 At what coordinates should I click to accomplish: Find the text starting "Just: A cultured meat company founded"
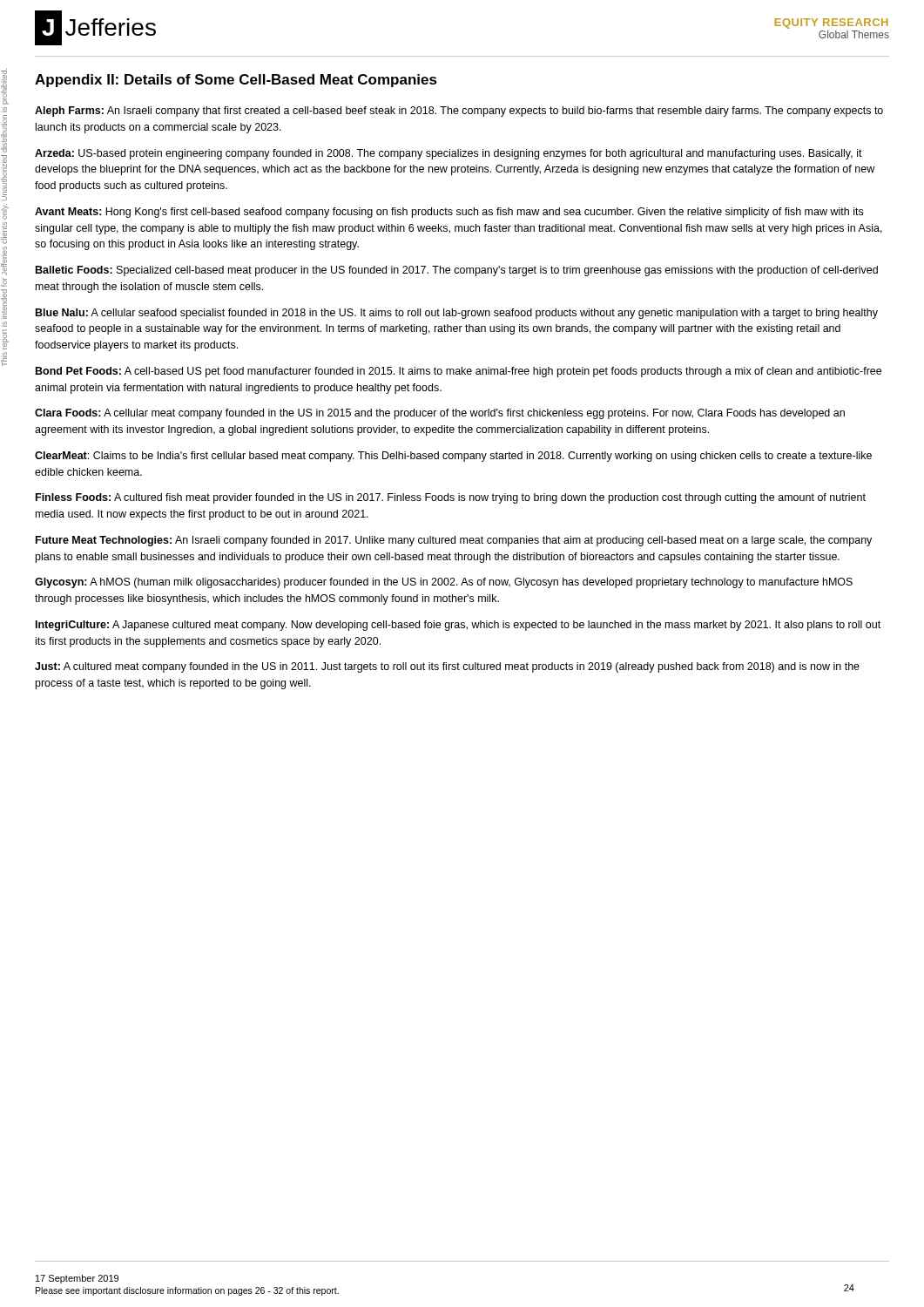pyautogui.click(x=447, y=675)
